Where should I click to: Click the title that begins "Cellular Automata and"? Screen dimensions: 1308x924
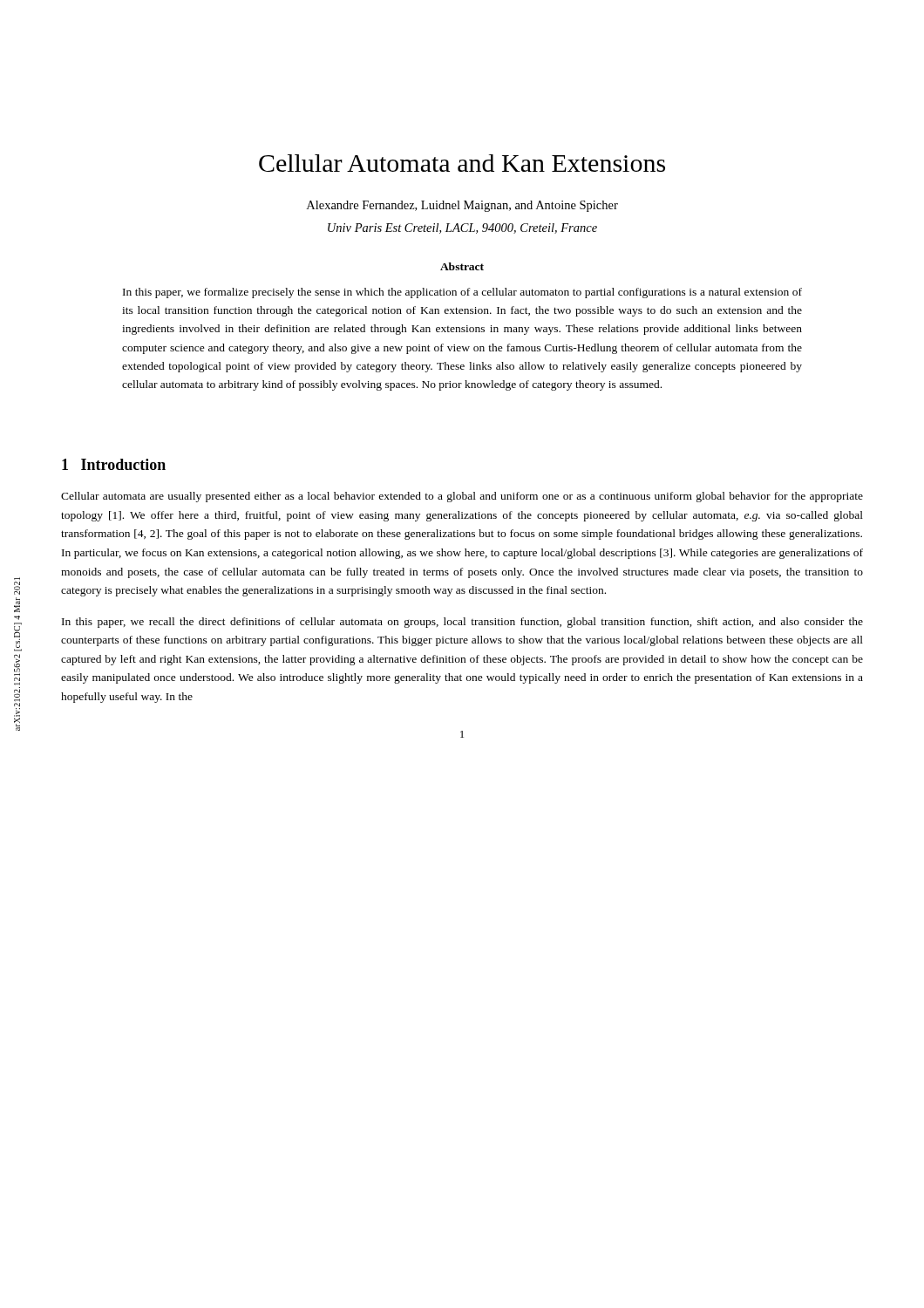462,163
